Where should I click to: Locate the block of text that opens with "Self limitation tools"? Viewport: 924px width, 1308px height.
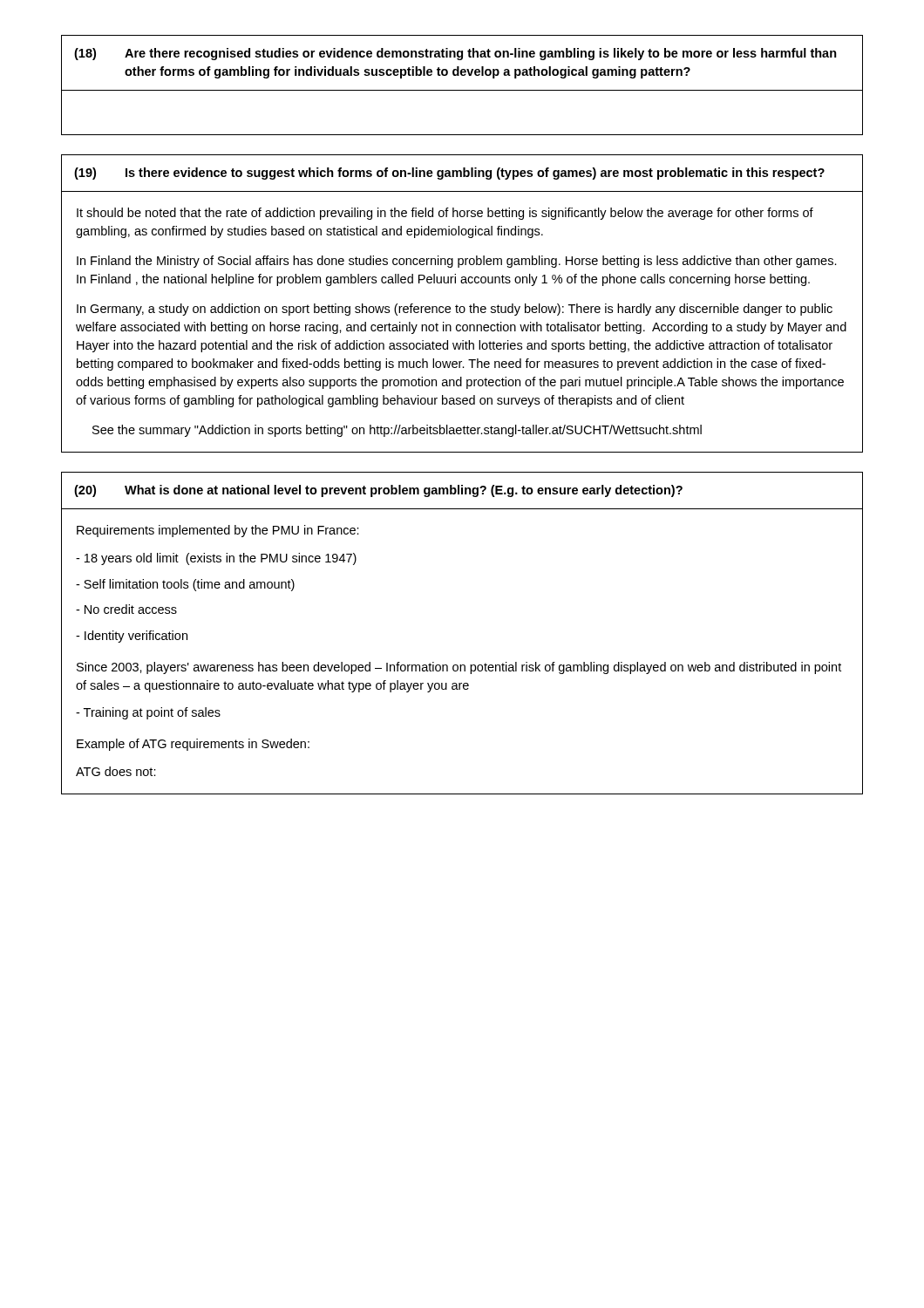(x=185, y=584)
